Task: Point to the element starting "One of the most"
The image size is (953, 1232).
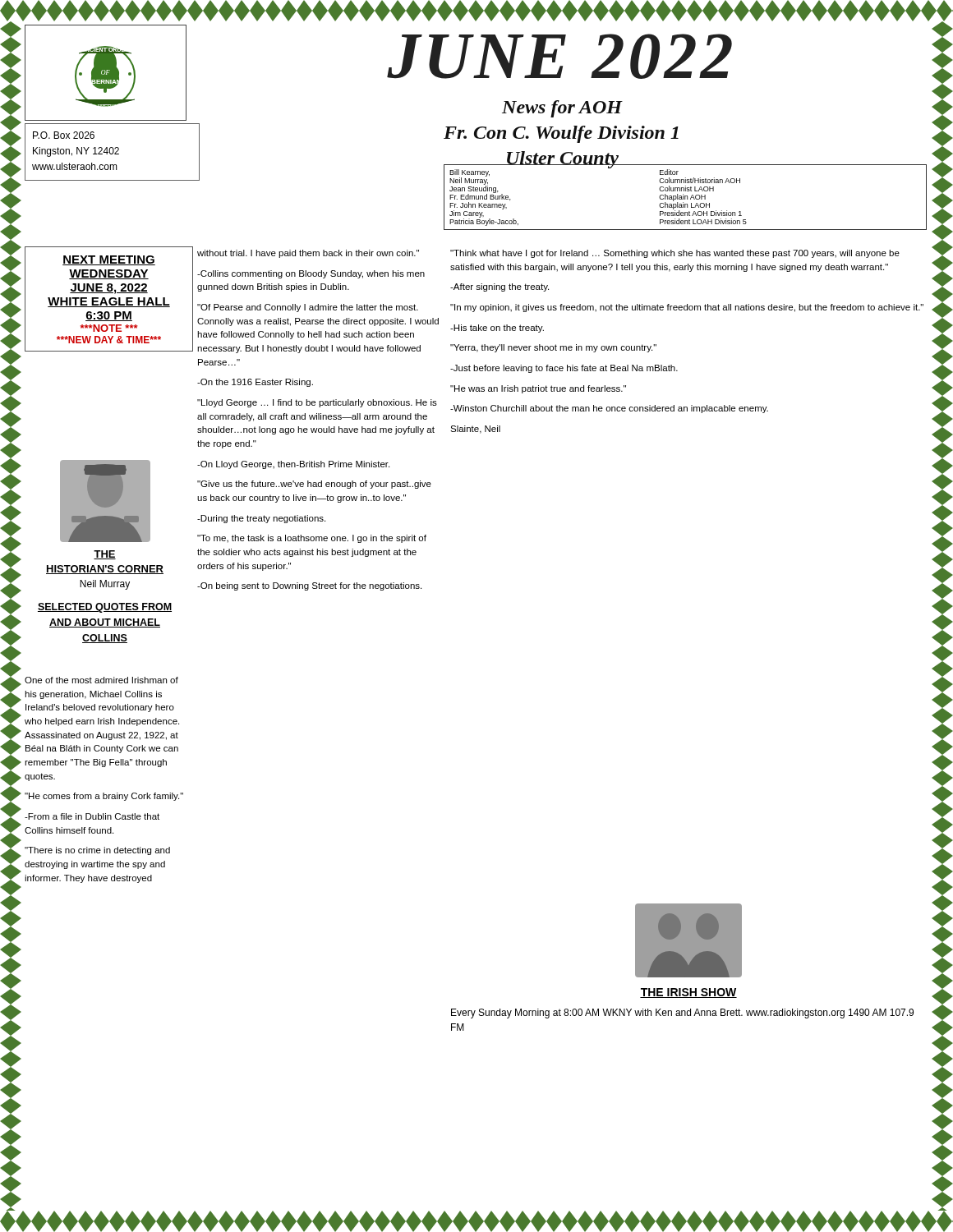Action: [101, 680]
